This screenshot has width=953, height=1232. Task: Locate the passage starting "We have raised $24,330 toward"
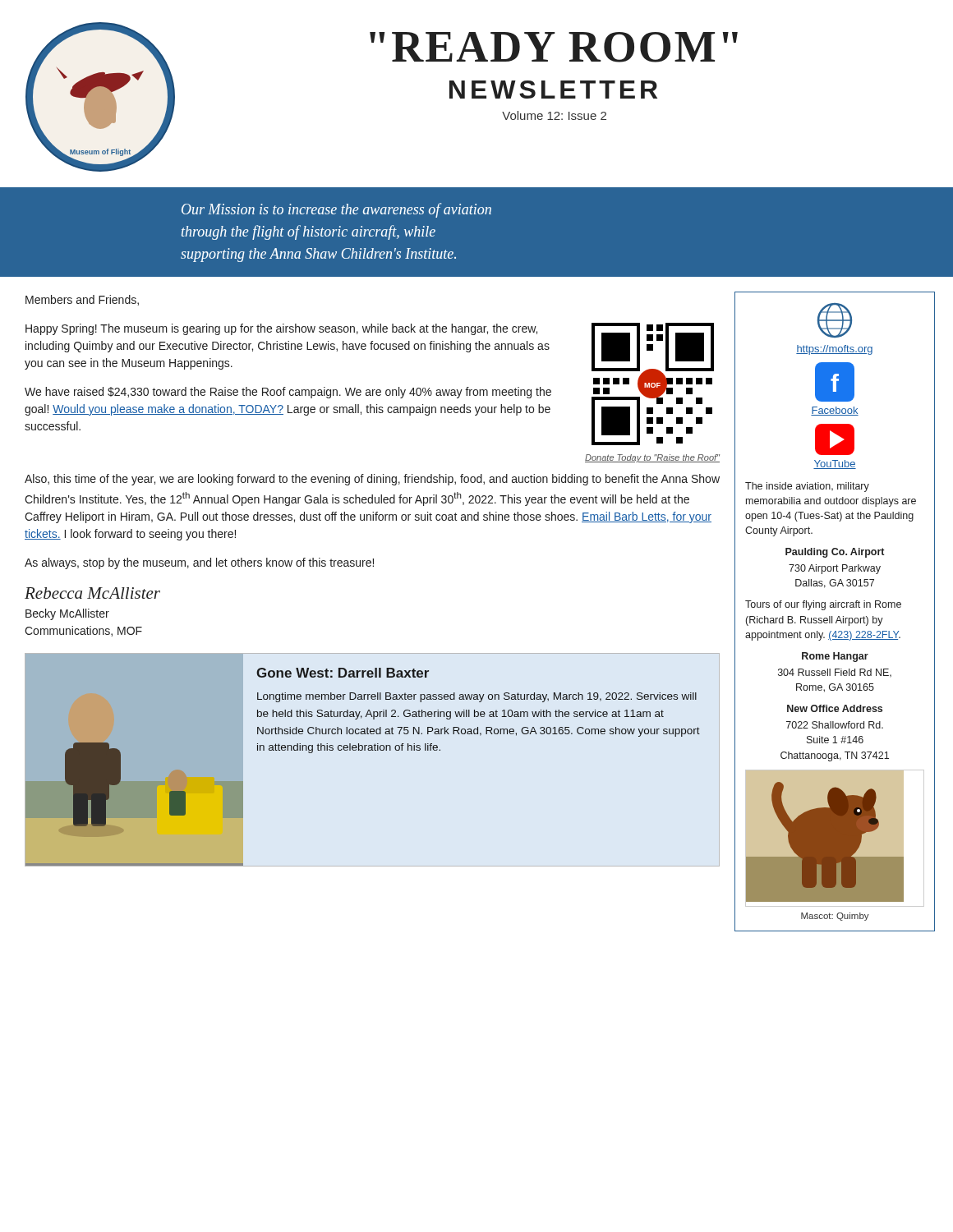pos(288,409)
